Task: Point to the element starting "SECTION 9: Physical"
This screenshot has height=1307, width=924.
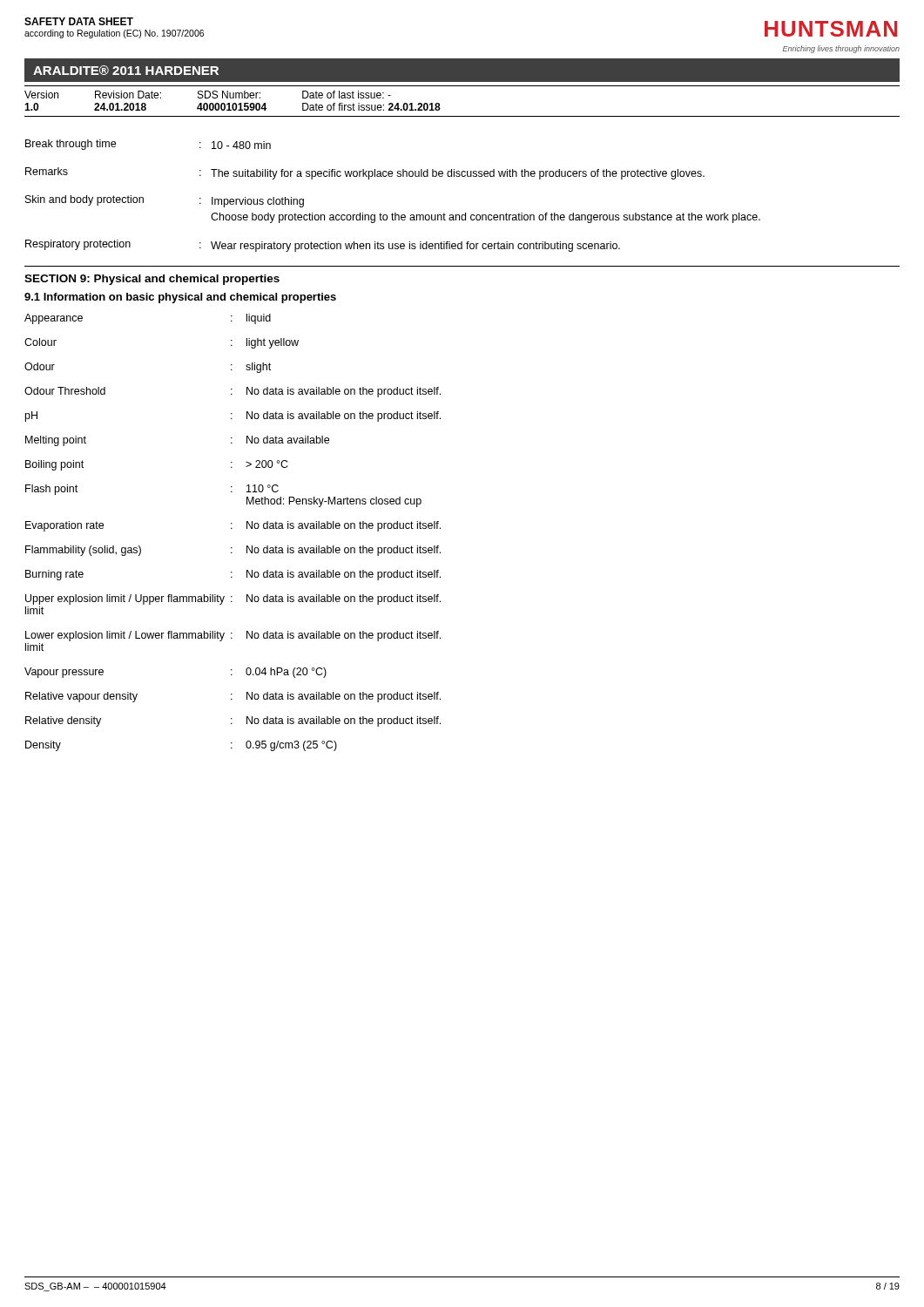Action: pos(152,278)
